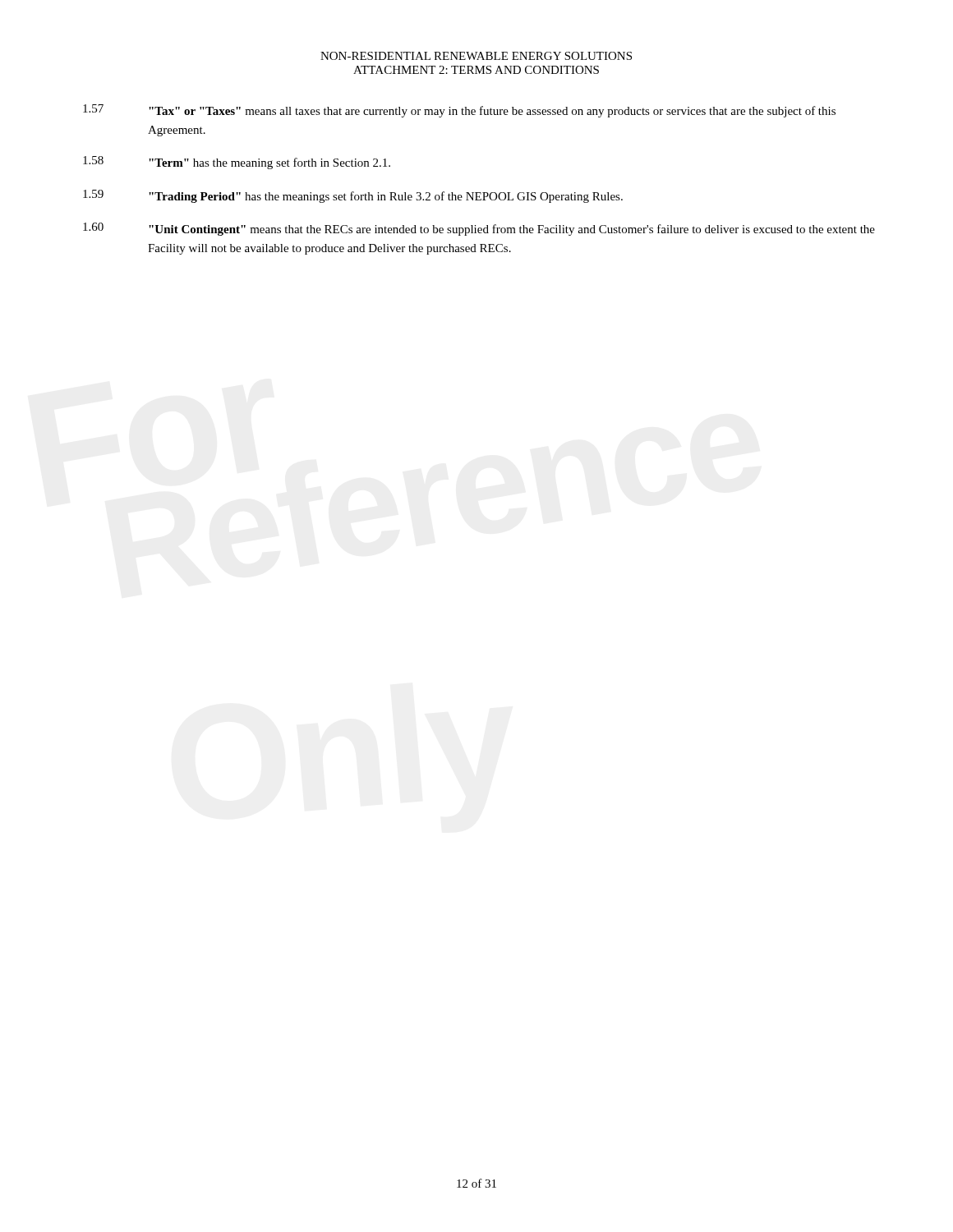Image resolution: width=953 pixels, height=1232 pixels.
Task: Find the list item with the text "58 "Term" has the meaning"
Action: click(x=237, y=163)
